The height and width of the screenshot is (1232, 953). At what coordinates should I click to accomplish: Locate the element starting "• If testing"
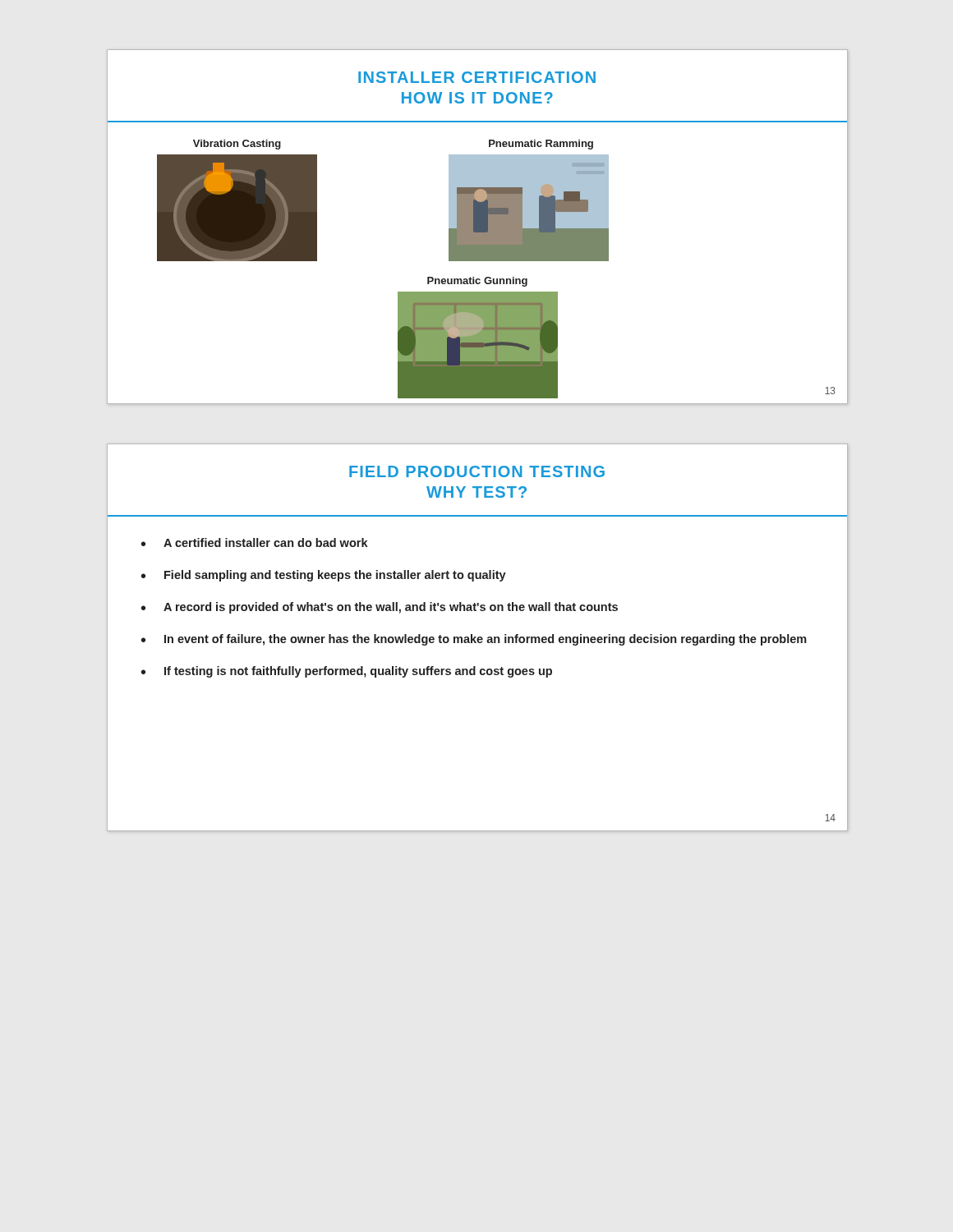[x=347, y=672]
